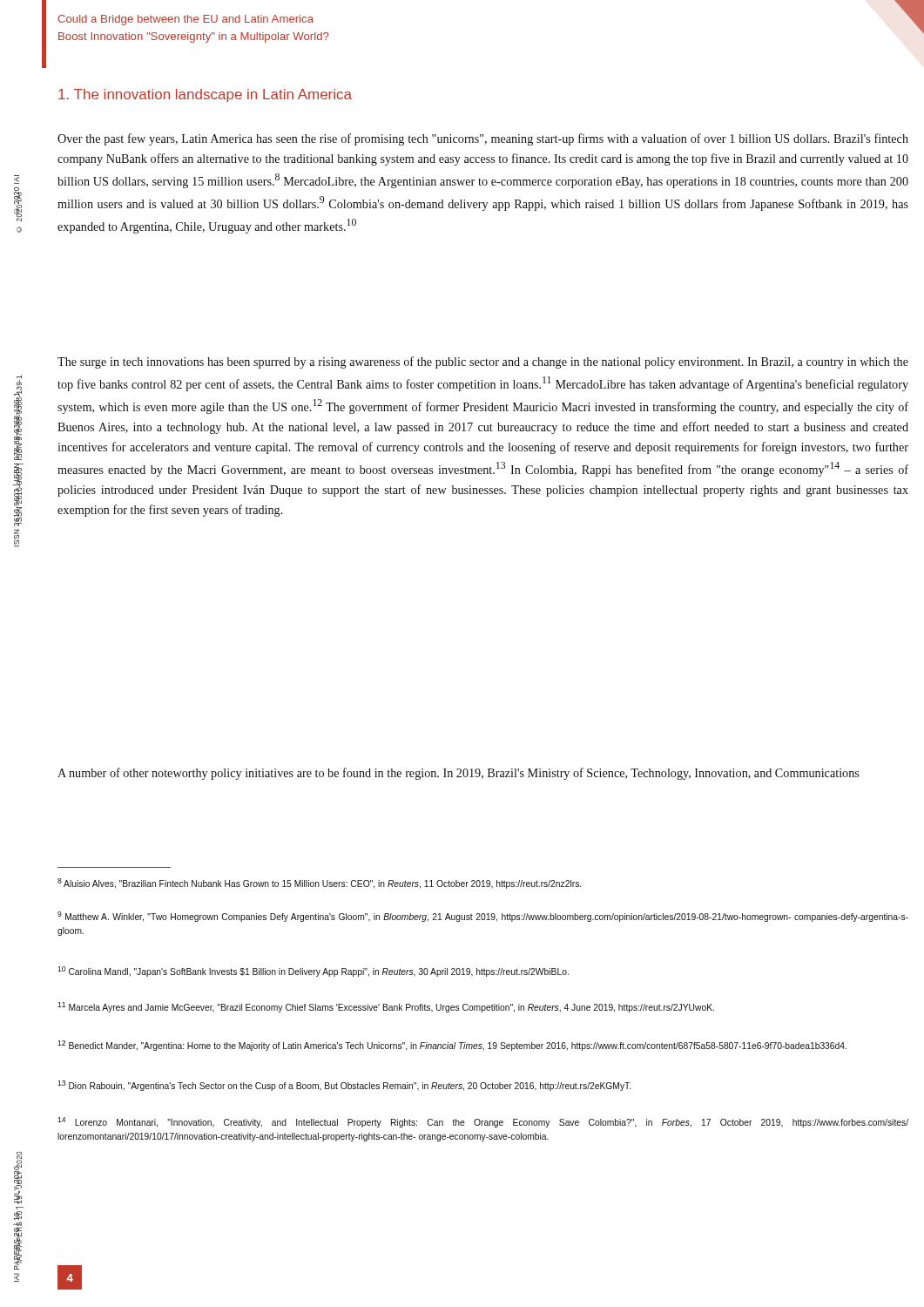Locate the block of text that opens with "11 Marcela Ayres and Jamie"
The width and height of the screenshot is (924, 1307).
click(x=386, y=1007)
